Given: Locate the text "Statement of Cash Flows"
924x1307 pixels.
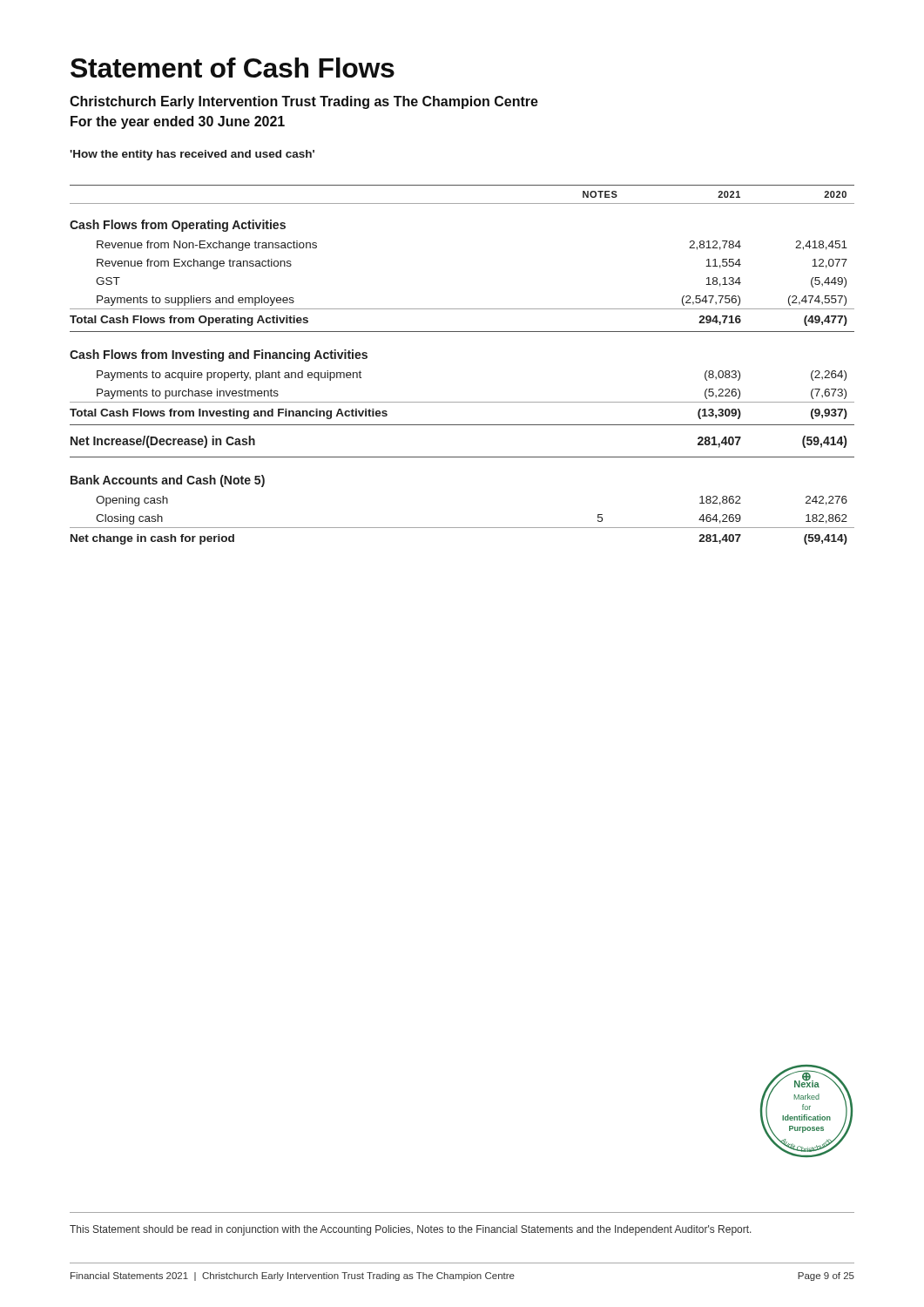Looking at the screenshot, I should (x=232, y=68).
